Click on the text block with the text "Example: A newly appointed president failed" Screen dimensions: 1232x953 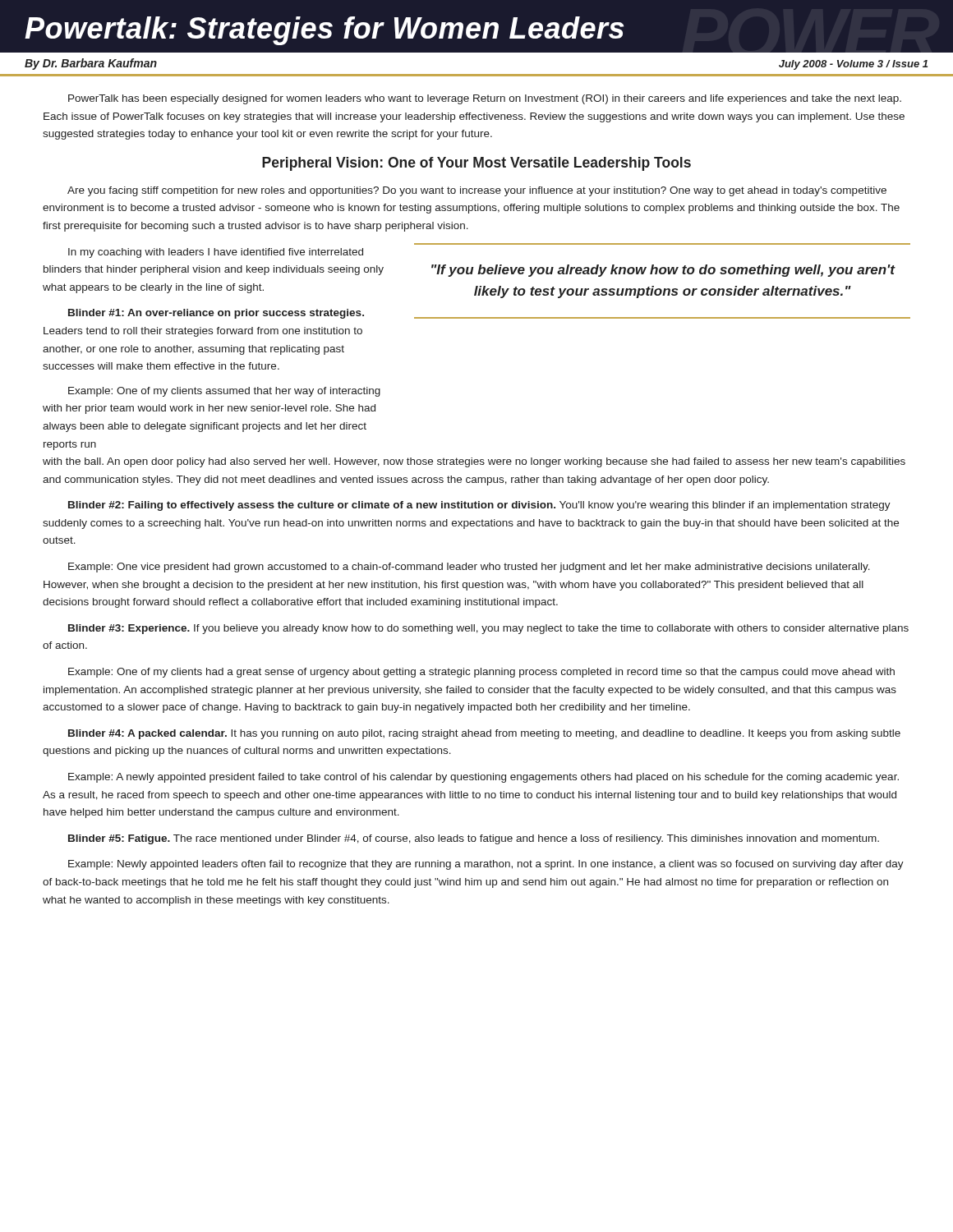click(471, 794)
